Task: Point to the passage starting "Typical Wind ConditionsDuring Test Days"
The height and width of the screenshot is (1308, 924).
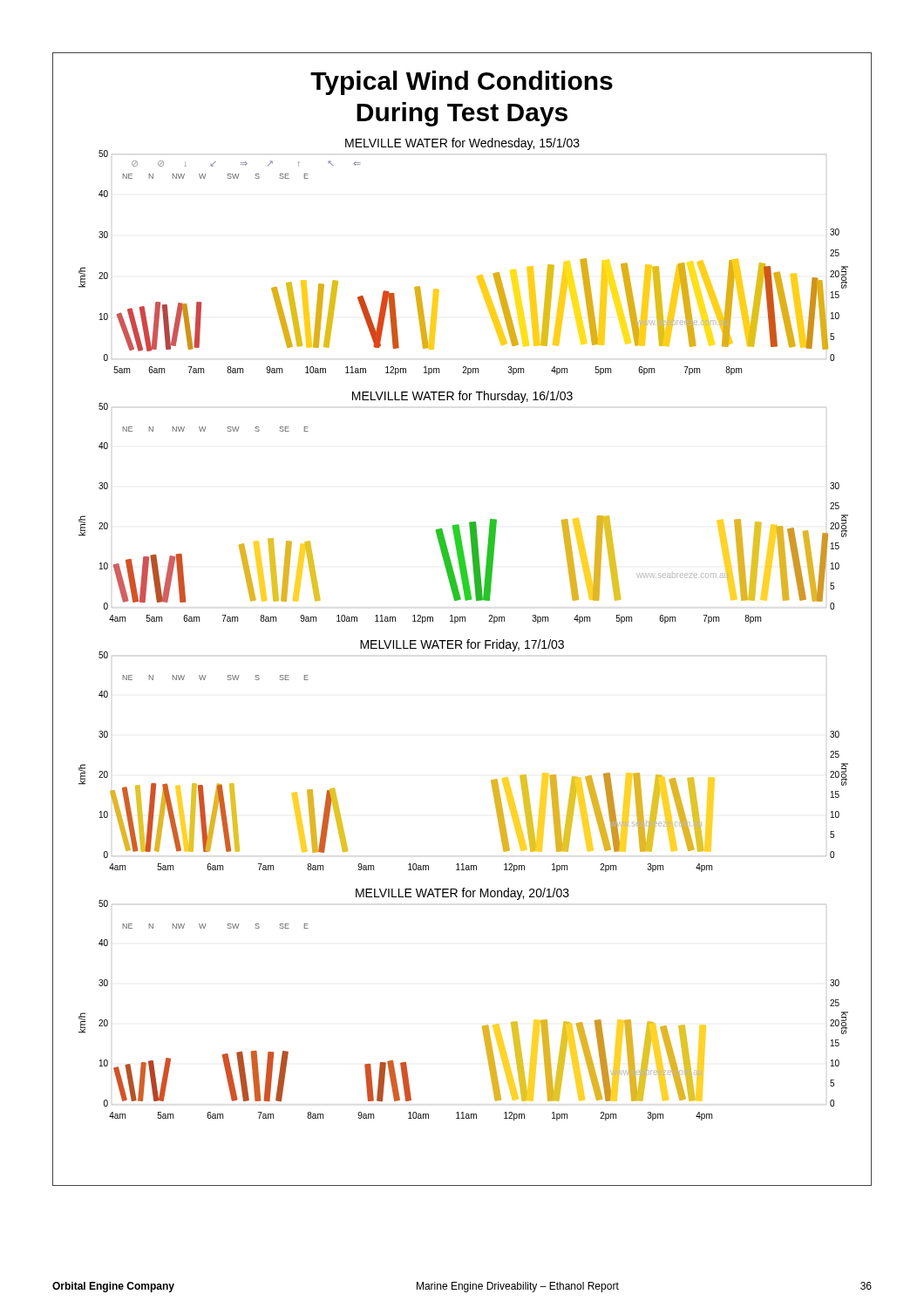Action: 462,97
